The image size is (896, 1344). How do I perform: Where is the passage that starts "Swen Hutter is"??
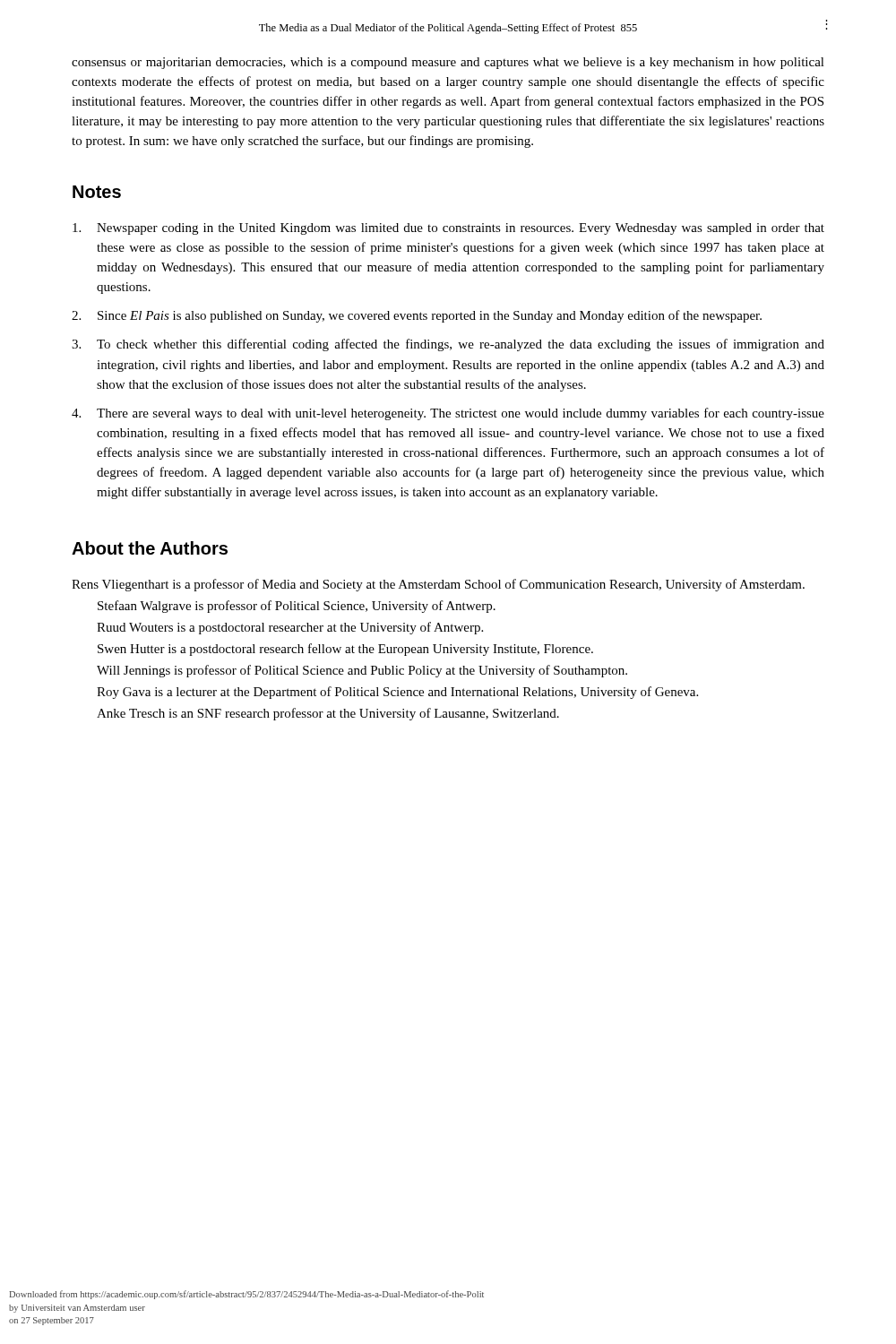(x=345, y=649)
